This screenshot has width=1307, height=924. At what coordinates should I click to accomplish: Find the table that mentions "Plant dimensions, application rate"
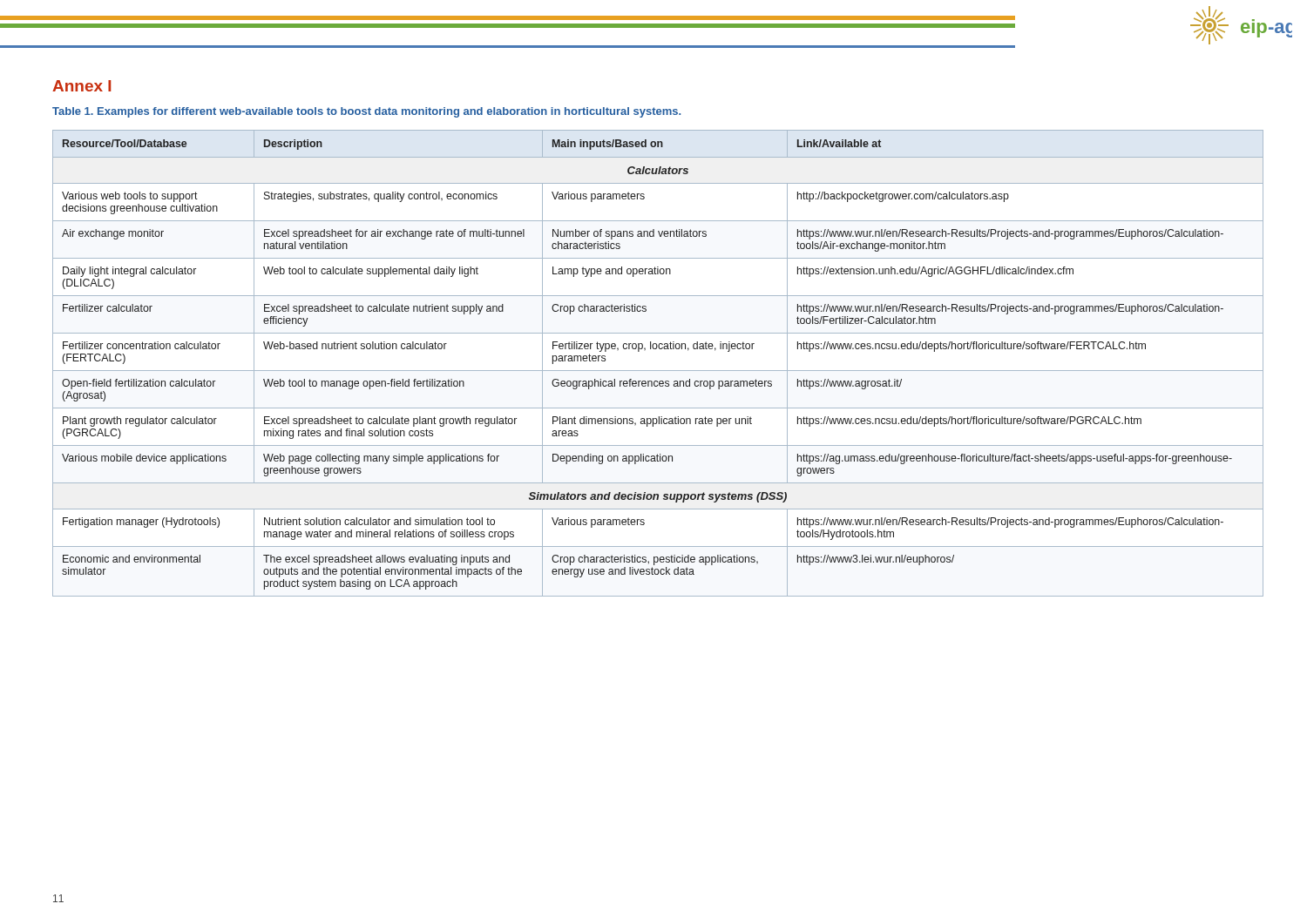(658, 363)
